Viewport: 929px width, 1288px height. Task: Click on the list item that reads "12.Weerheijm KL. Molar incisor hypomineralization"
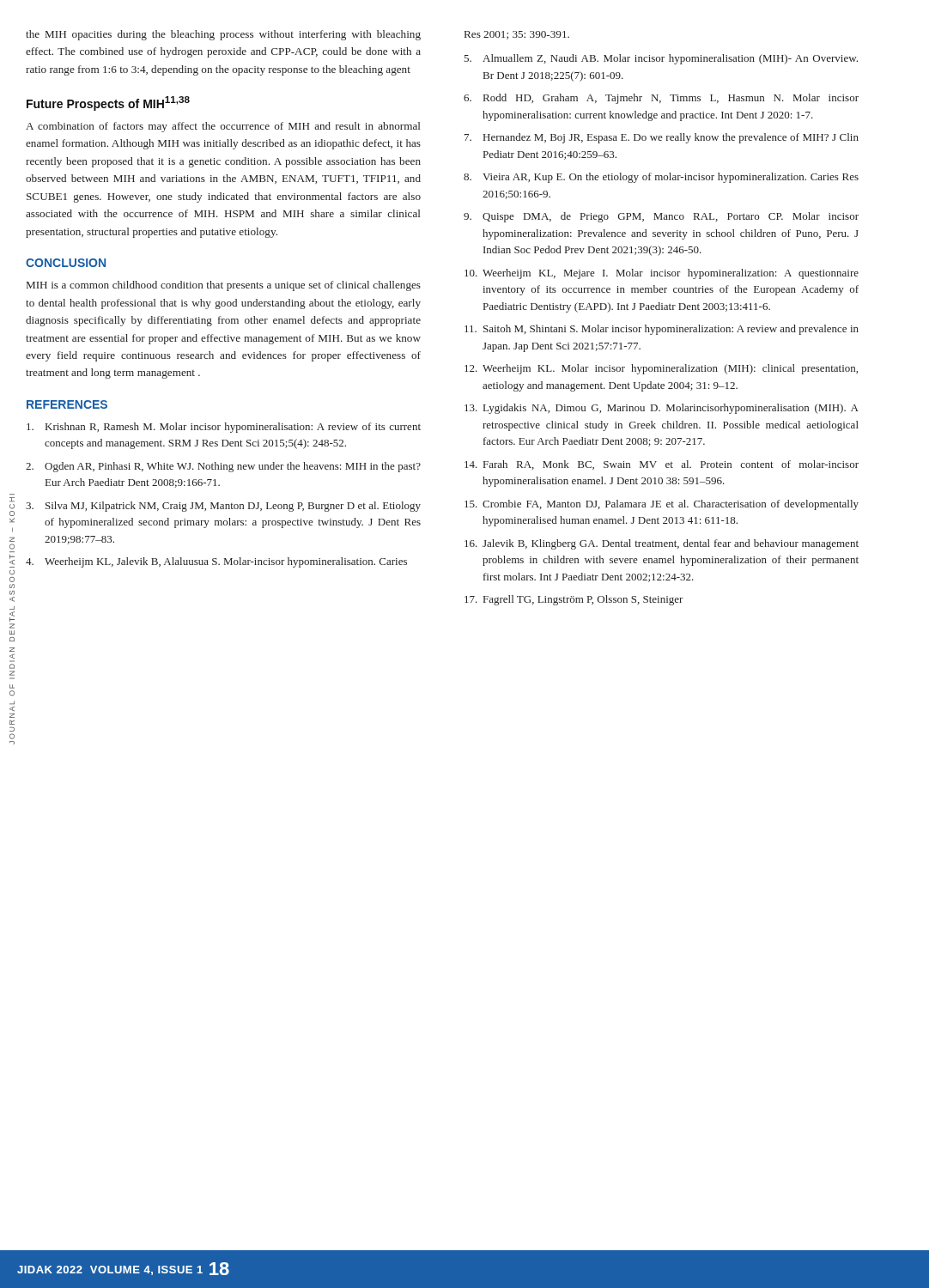661,377
